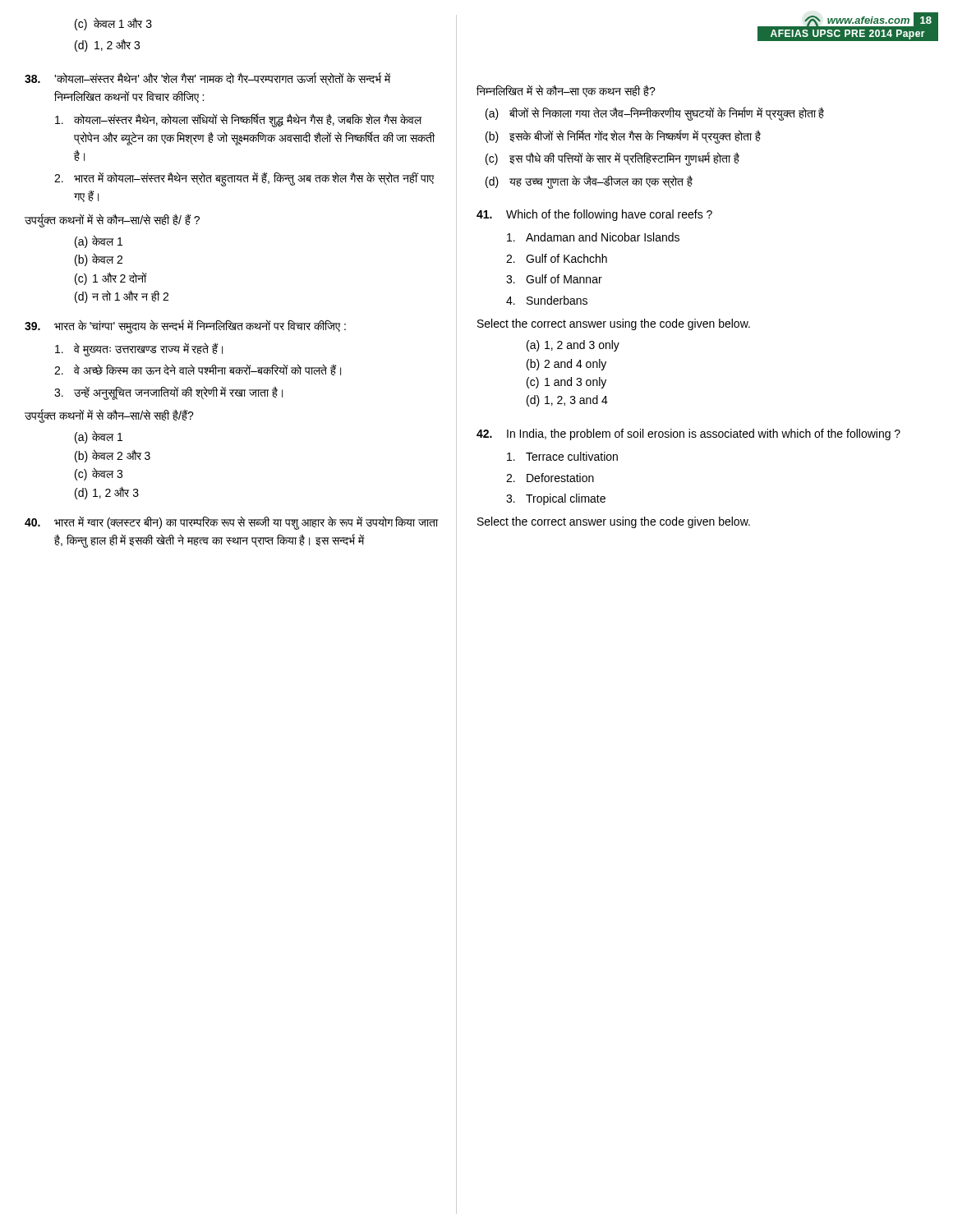Click on the list item containing "(d) 1, 2 और 3"
Screen dimensions: 1232x953
point(107,46)
